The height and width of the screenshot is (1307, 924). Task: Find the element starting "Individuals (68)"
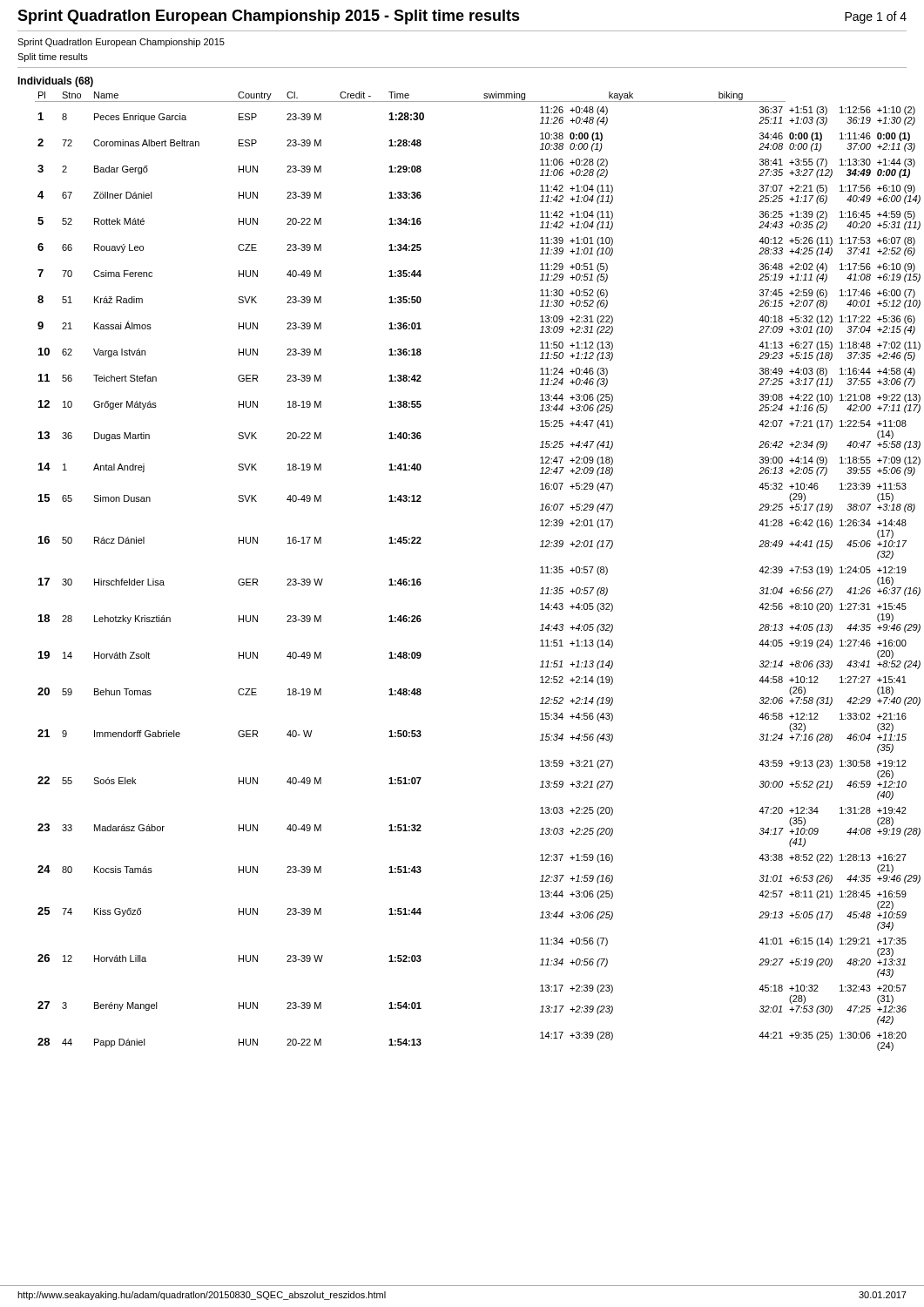55,81
